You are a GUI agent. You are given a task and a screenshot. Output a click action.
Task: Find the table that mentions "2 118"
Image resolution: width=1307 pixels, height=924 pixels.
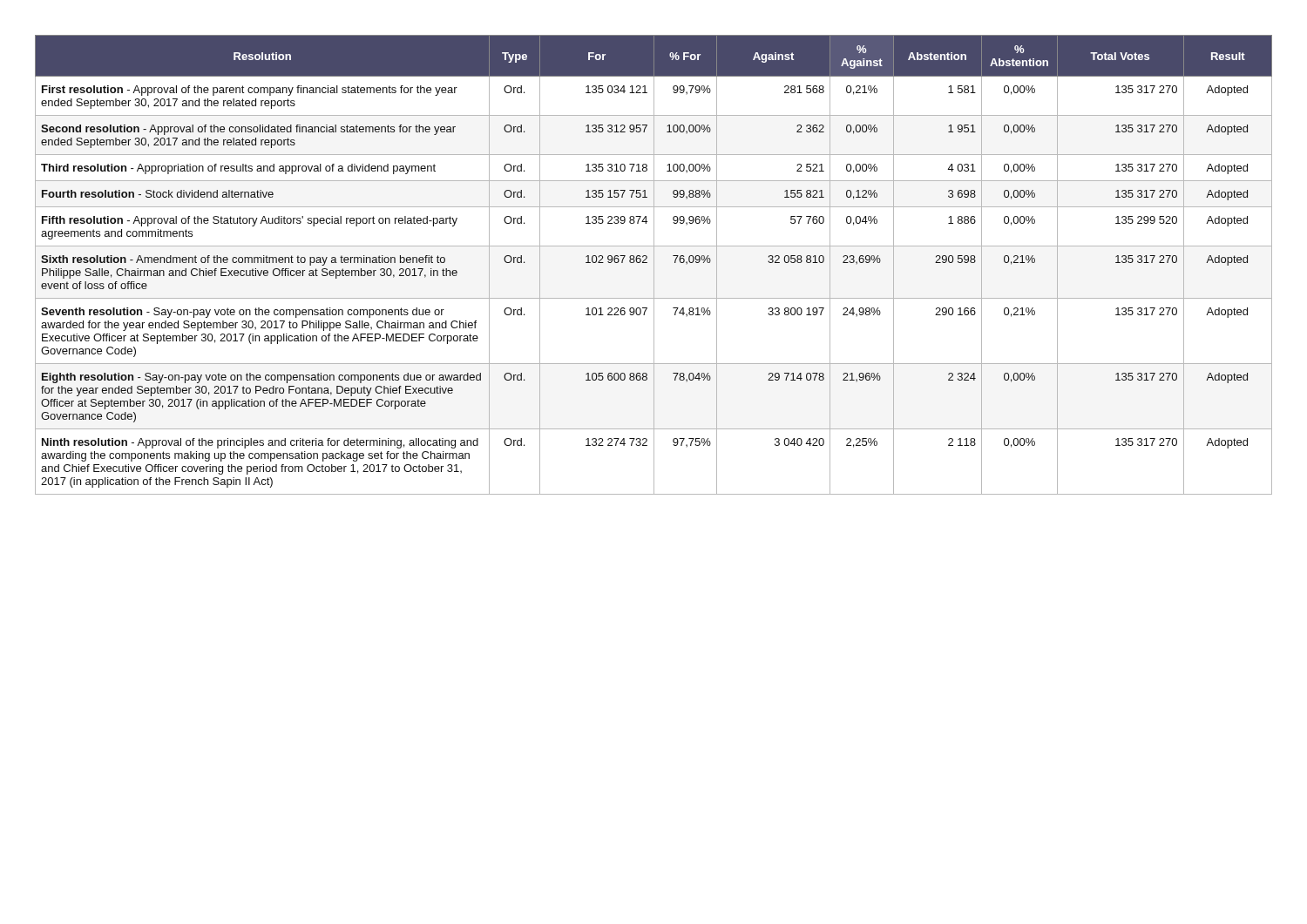point(654,265)
